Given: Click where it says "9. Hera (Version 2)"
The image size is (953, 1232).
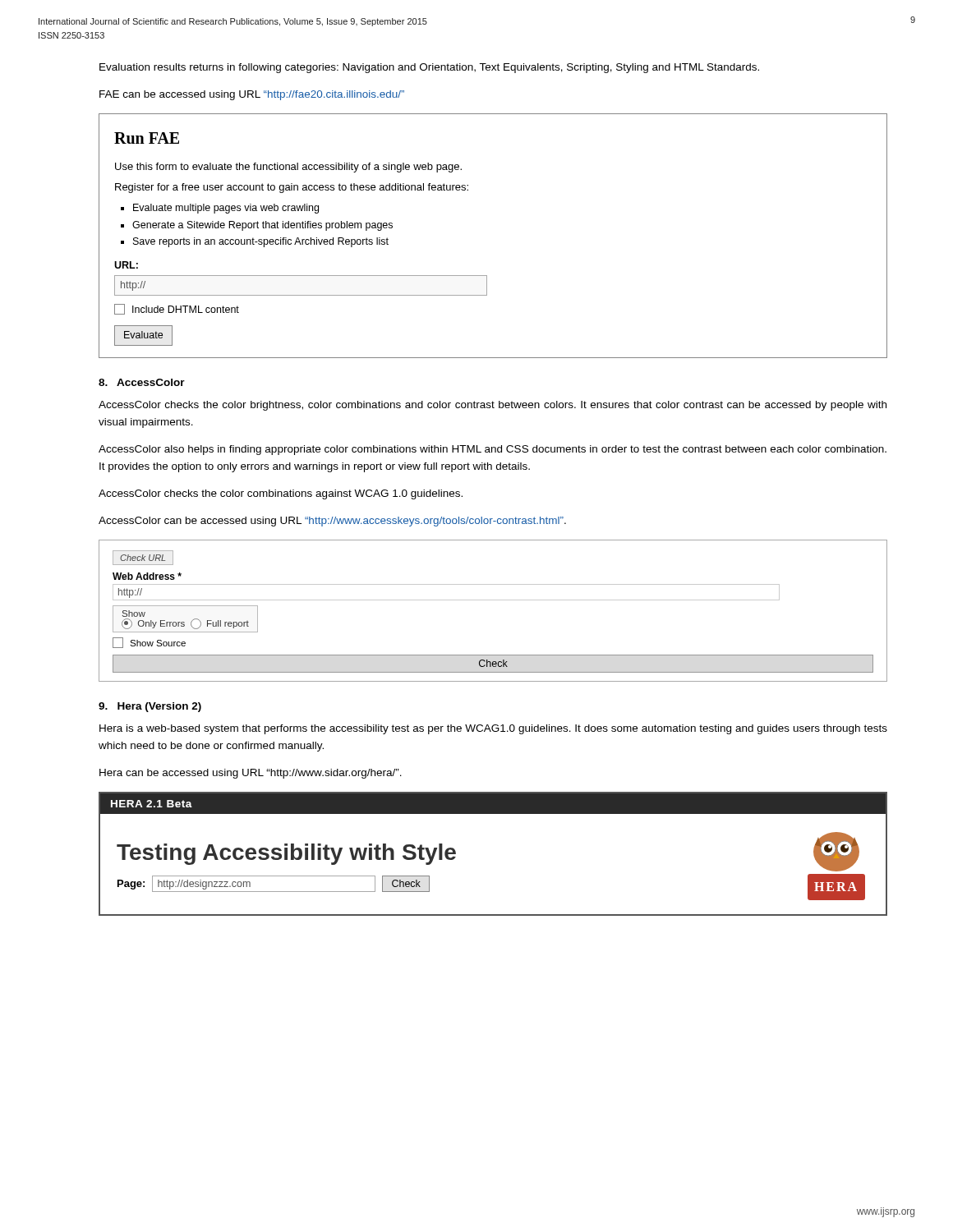Looking at the screenshot, I should point(150,706).
